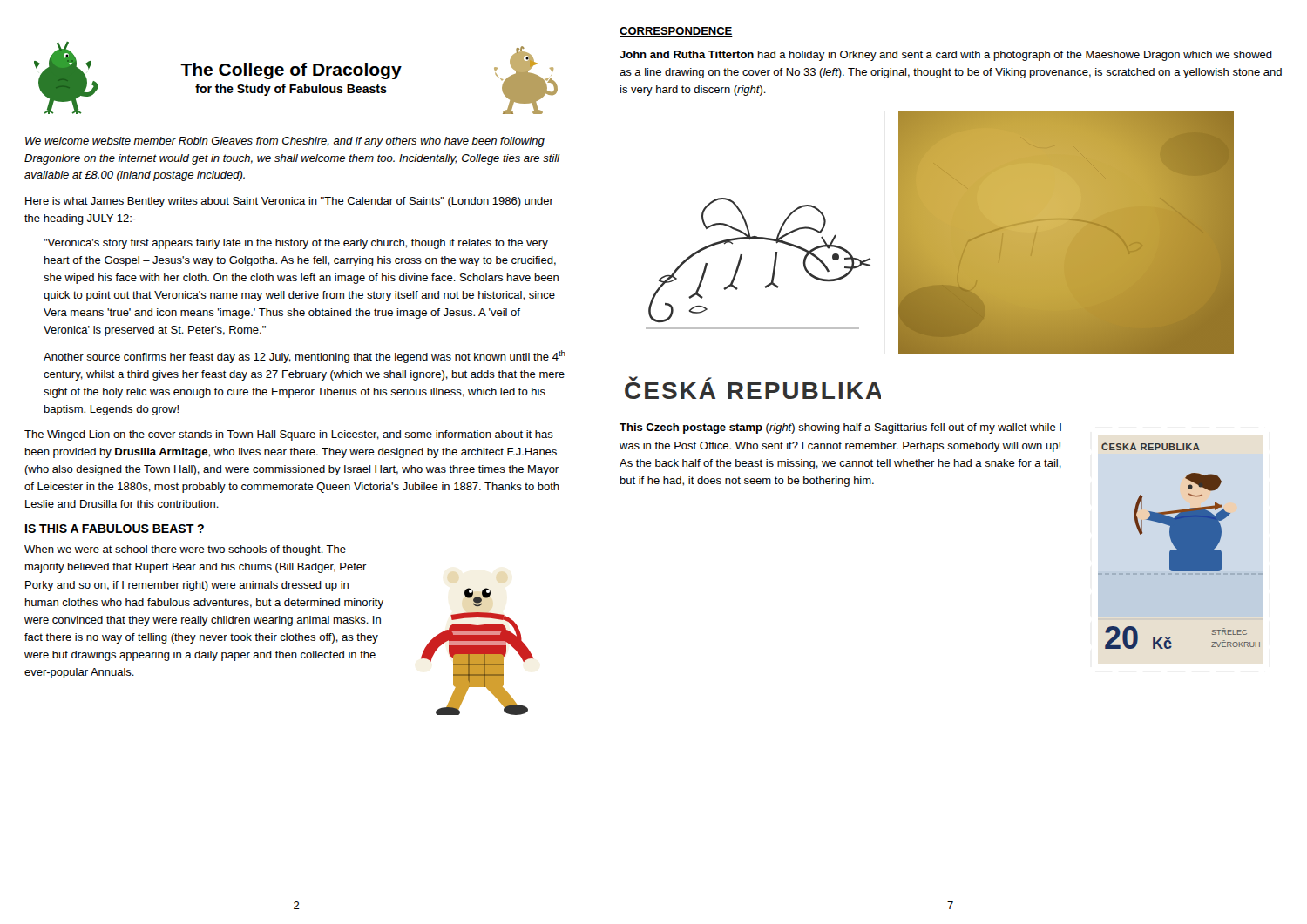This screenshot has width=1307, height=924.
Task: Locate the photo
Action: [x=1068, y=234]
